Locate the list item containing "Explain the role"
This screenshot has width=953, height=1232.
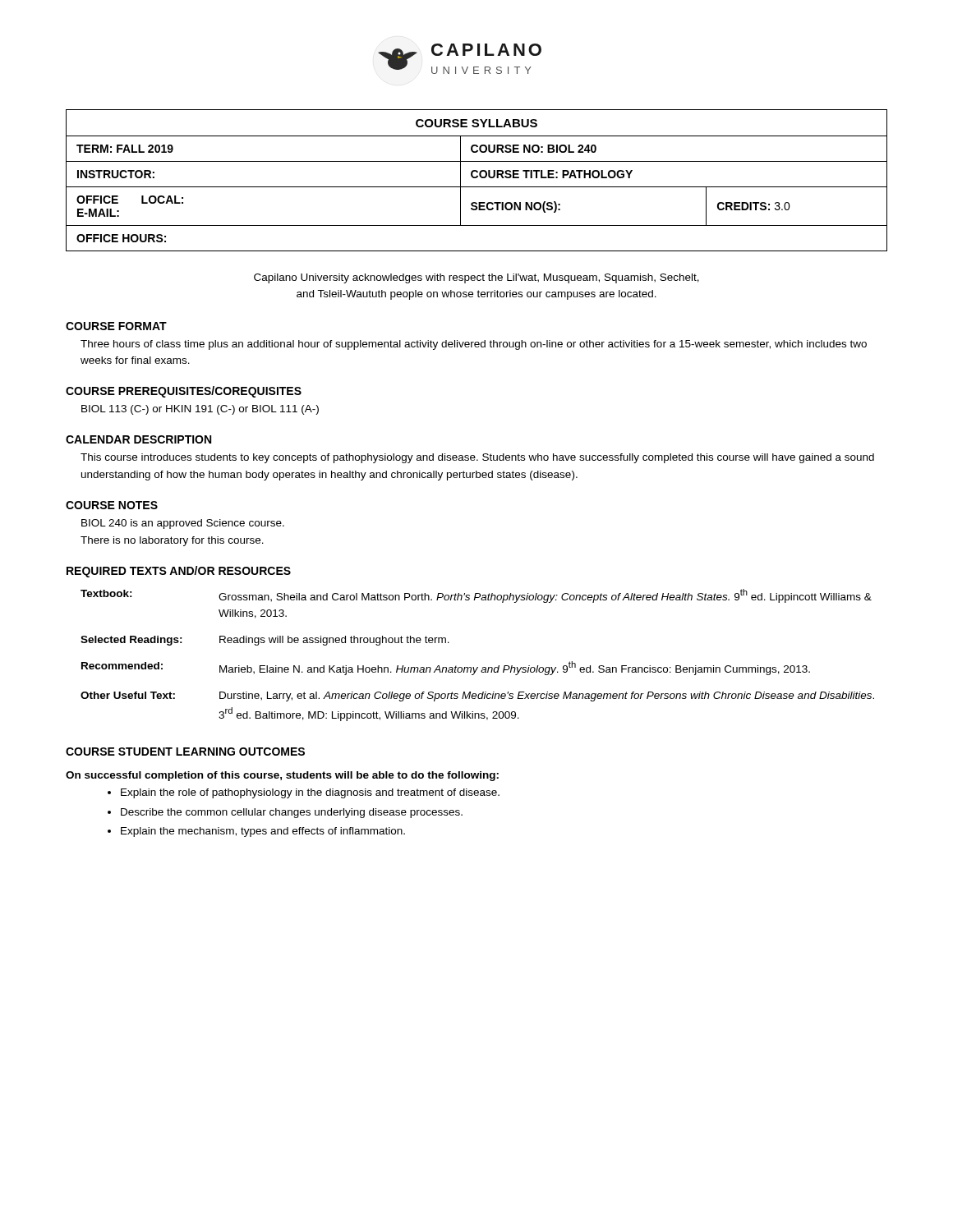click(310, 793)
